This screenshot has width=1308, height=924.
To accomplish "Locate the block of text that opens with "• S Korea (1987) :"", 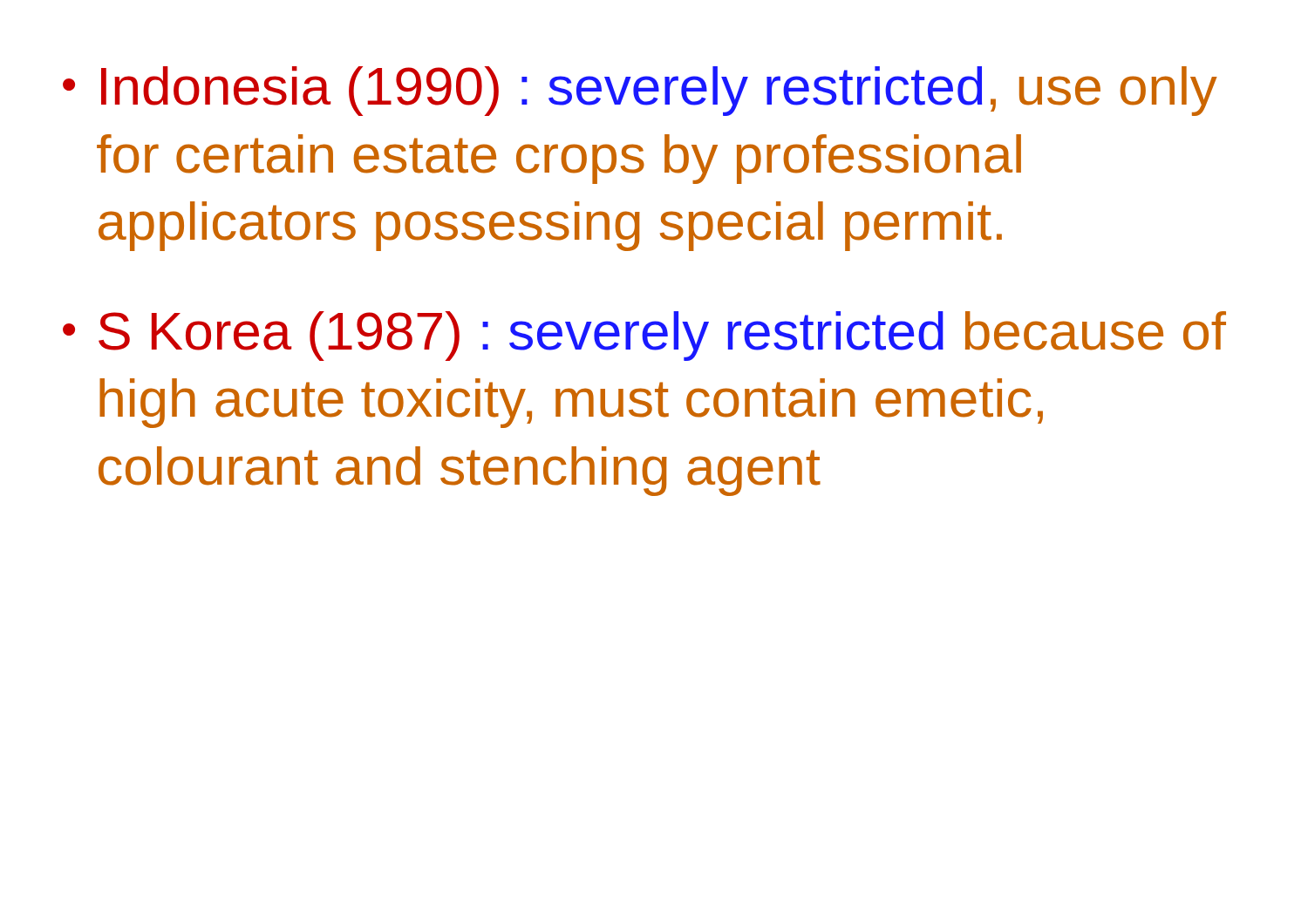I will click(x=654, y=398).
